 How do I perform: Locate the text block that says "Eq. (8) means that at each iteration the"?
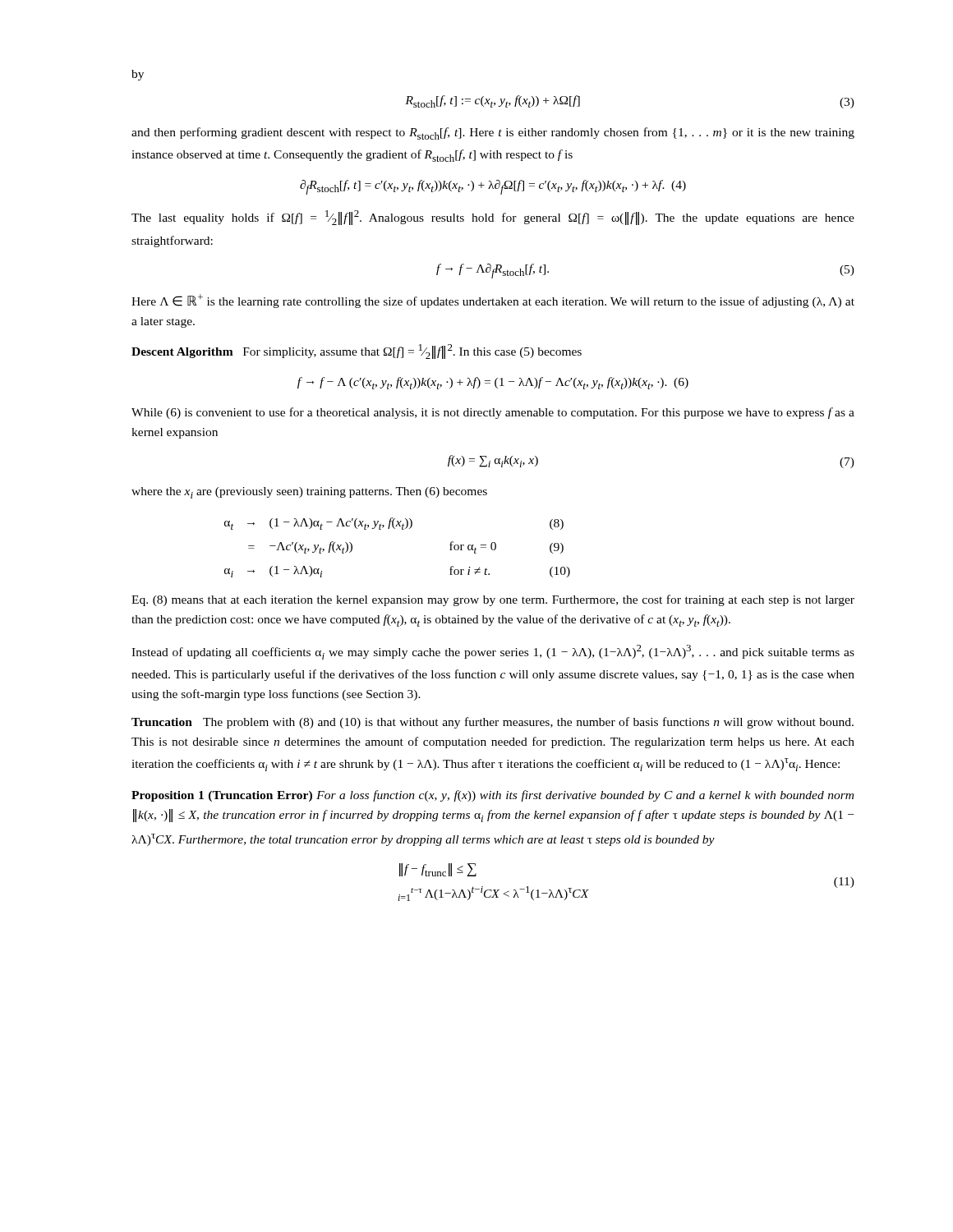493,611
